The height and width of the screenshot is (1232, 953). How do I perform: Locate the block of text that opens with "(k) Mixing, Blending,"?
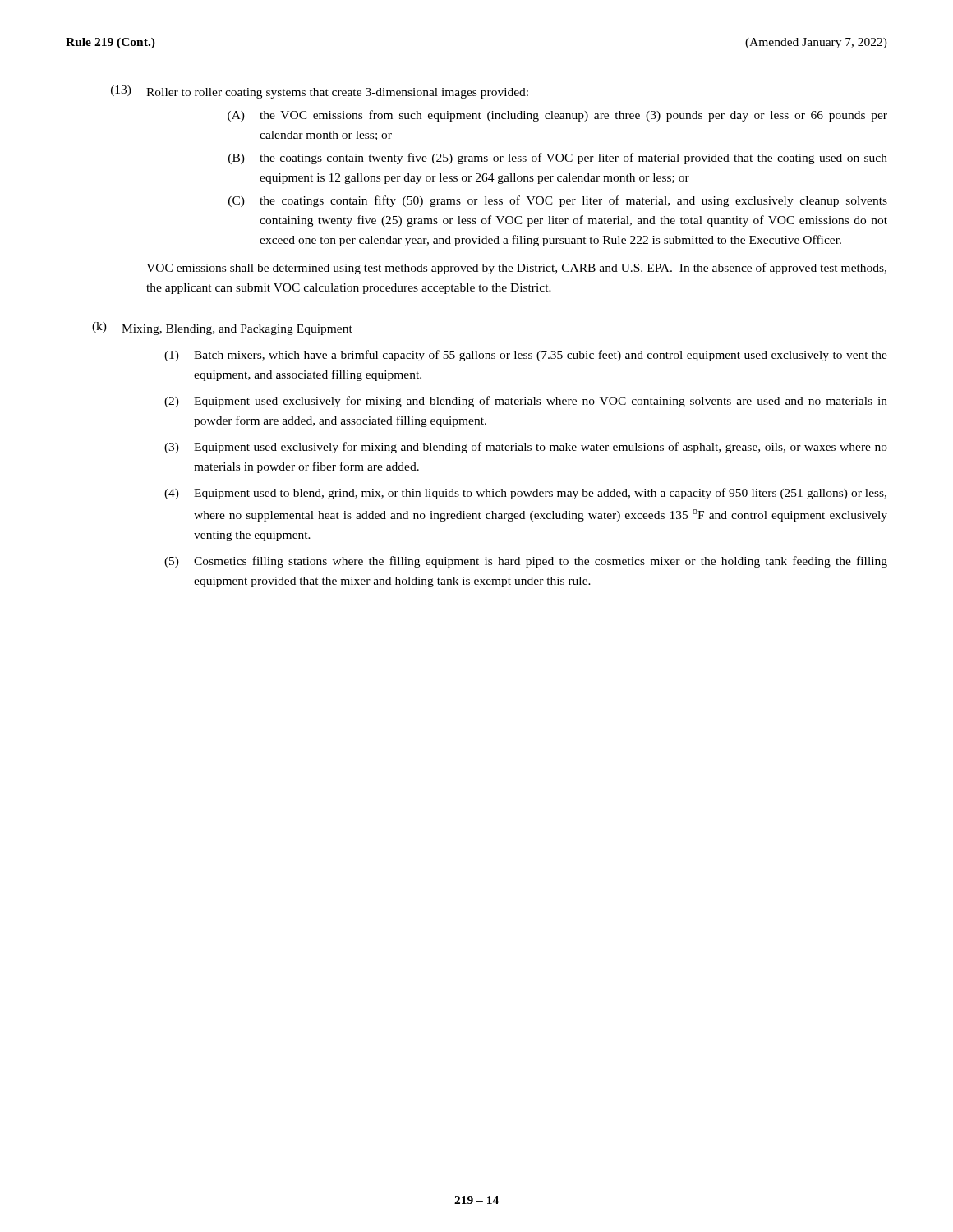pos(476,455)
